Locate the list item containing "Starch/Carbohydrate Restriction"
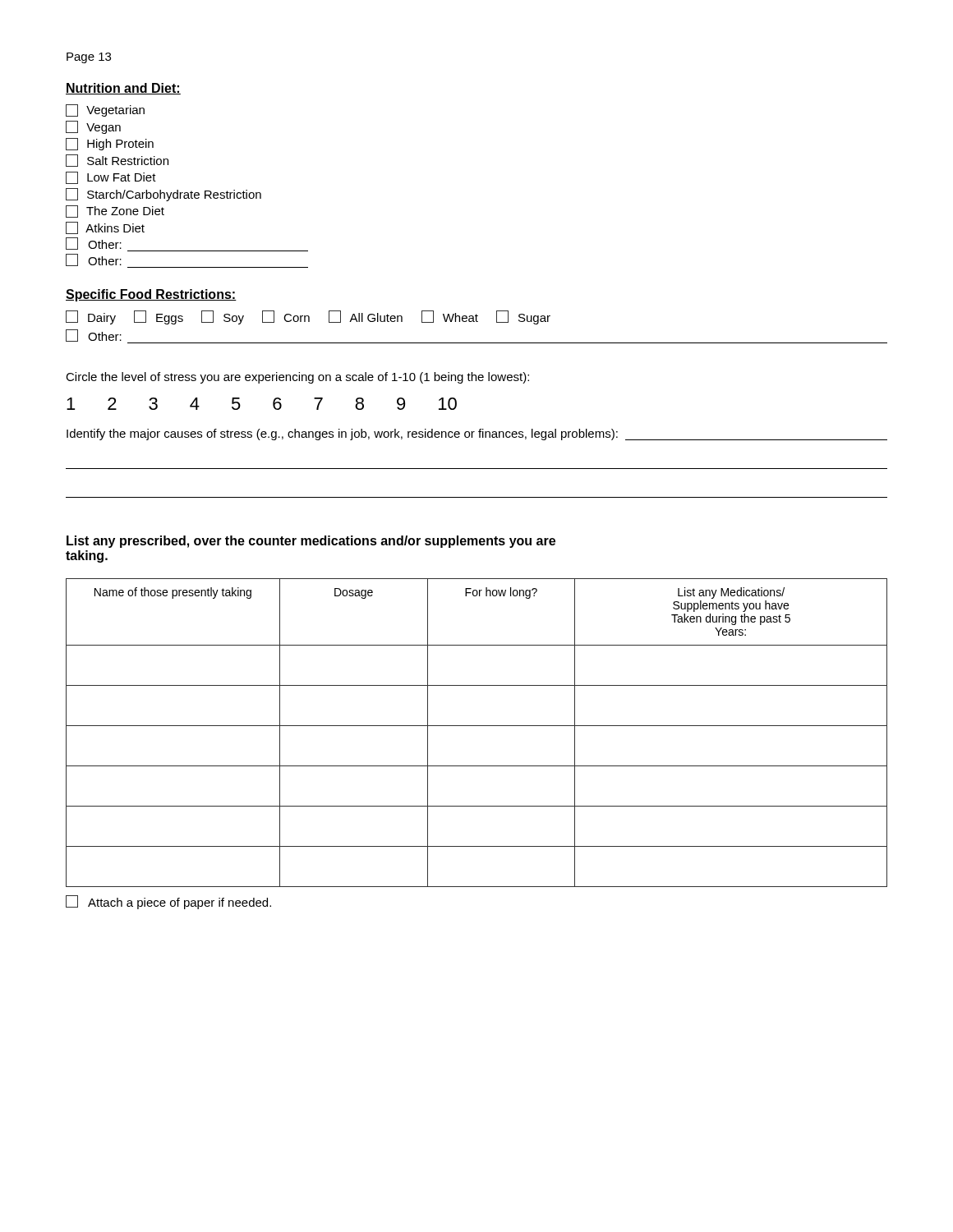The image size is (953, 1232). 164,194
